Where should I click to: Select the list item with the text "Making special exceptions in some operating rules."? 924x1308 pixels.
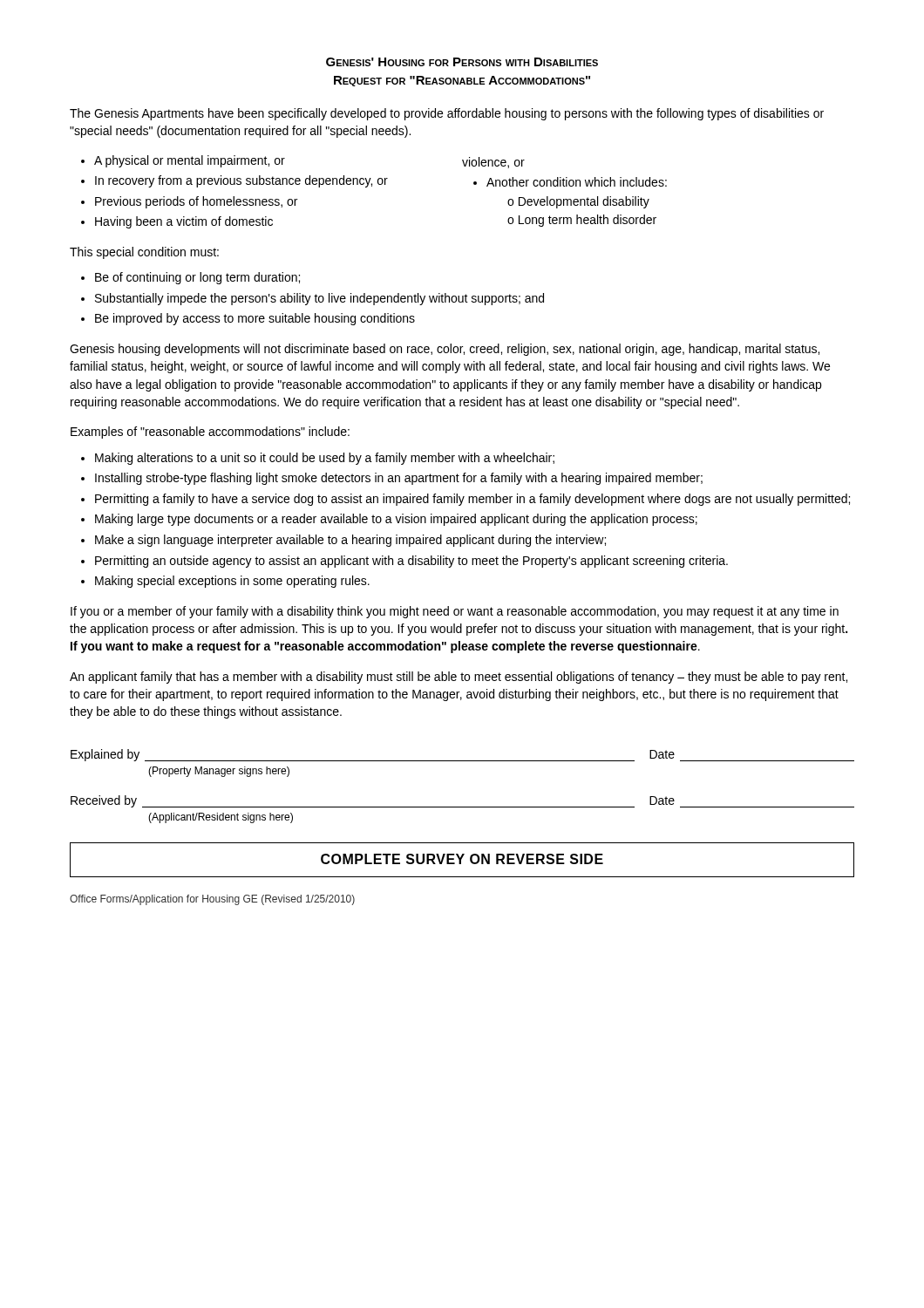(x=232, y=581)
